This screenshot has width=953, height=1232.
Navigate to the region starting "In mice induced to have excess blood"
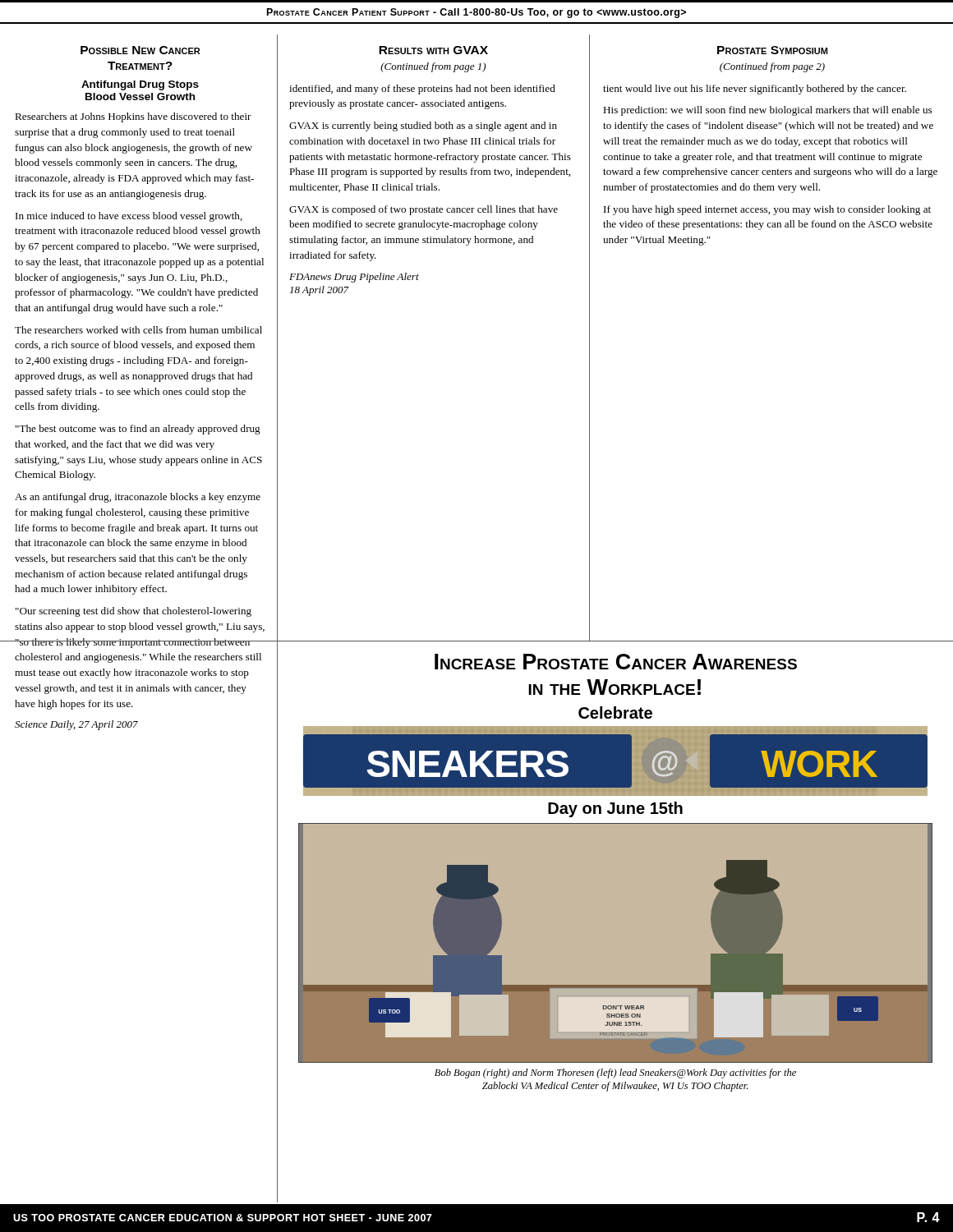point(139,261)
